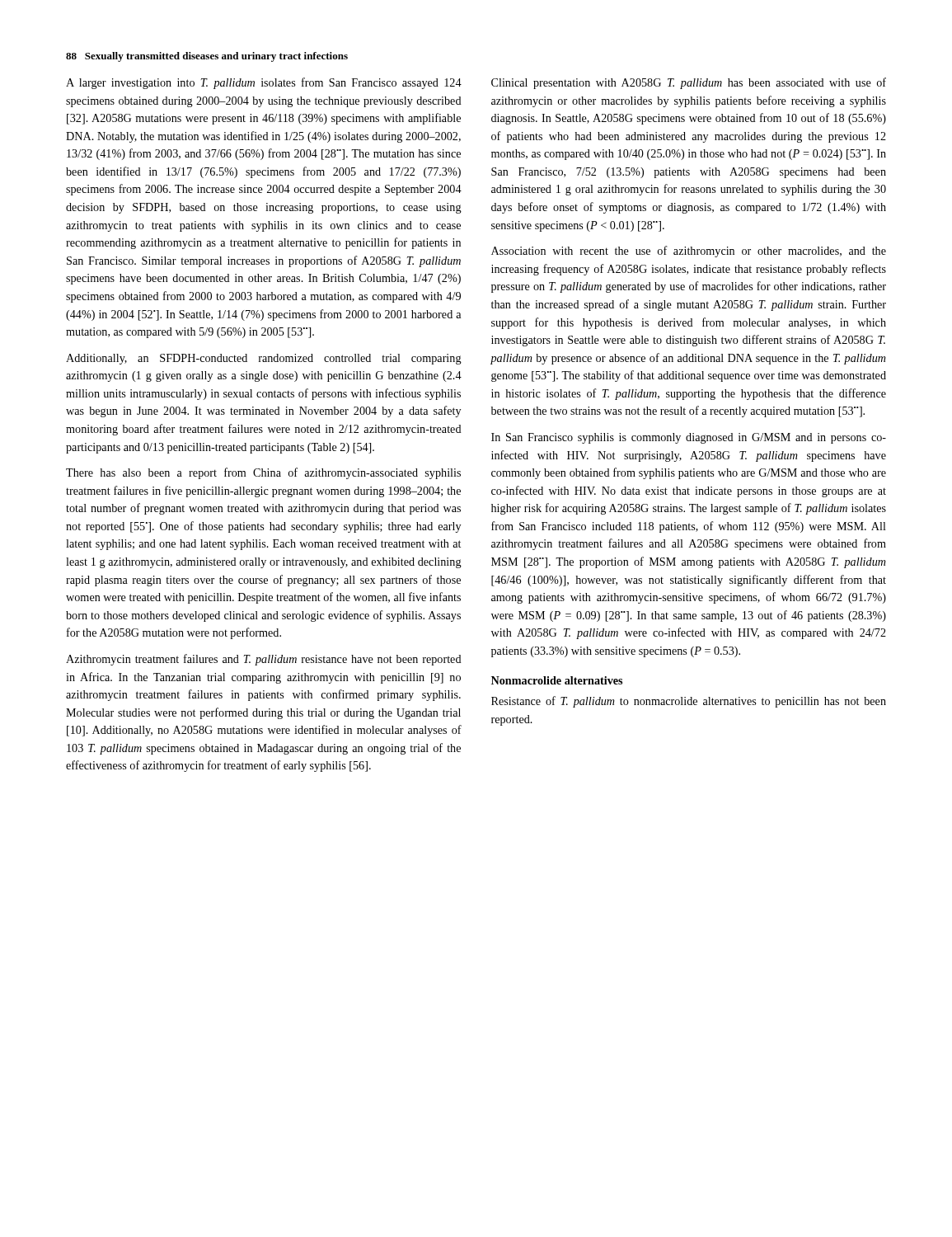Point to the text block starting "Nonmacrolide alternatives"
The image size is (952, 1237).
pos(557,680)
